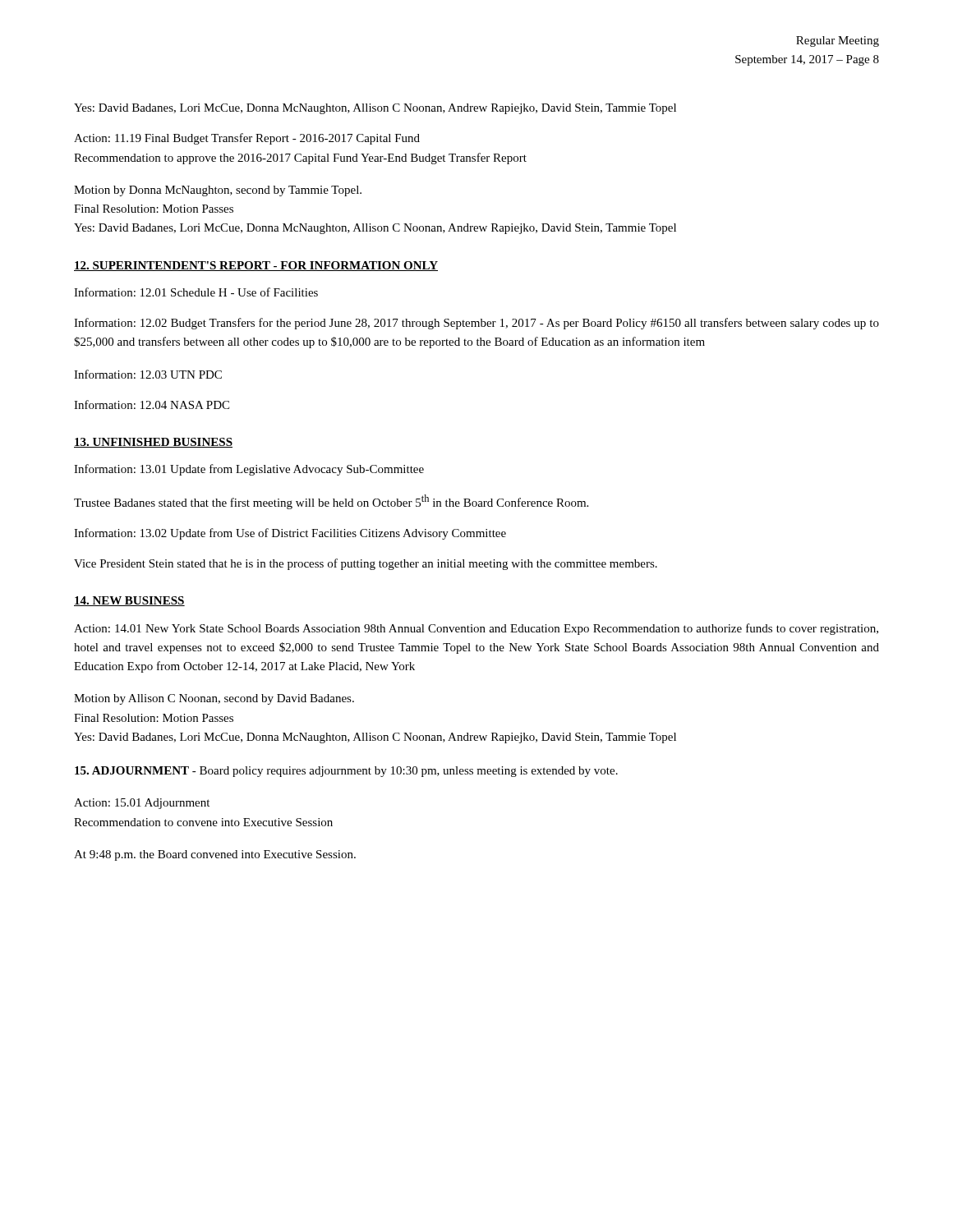Locate the text block starting "Action: 11.19 Final Budget"

pos(300,148)
